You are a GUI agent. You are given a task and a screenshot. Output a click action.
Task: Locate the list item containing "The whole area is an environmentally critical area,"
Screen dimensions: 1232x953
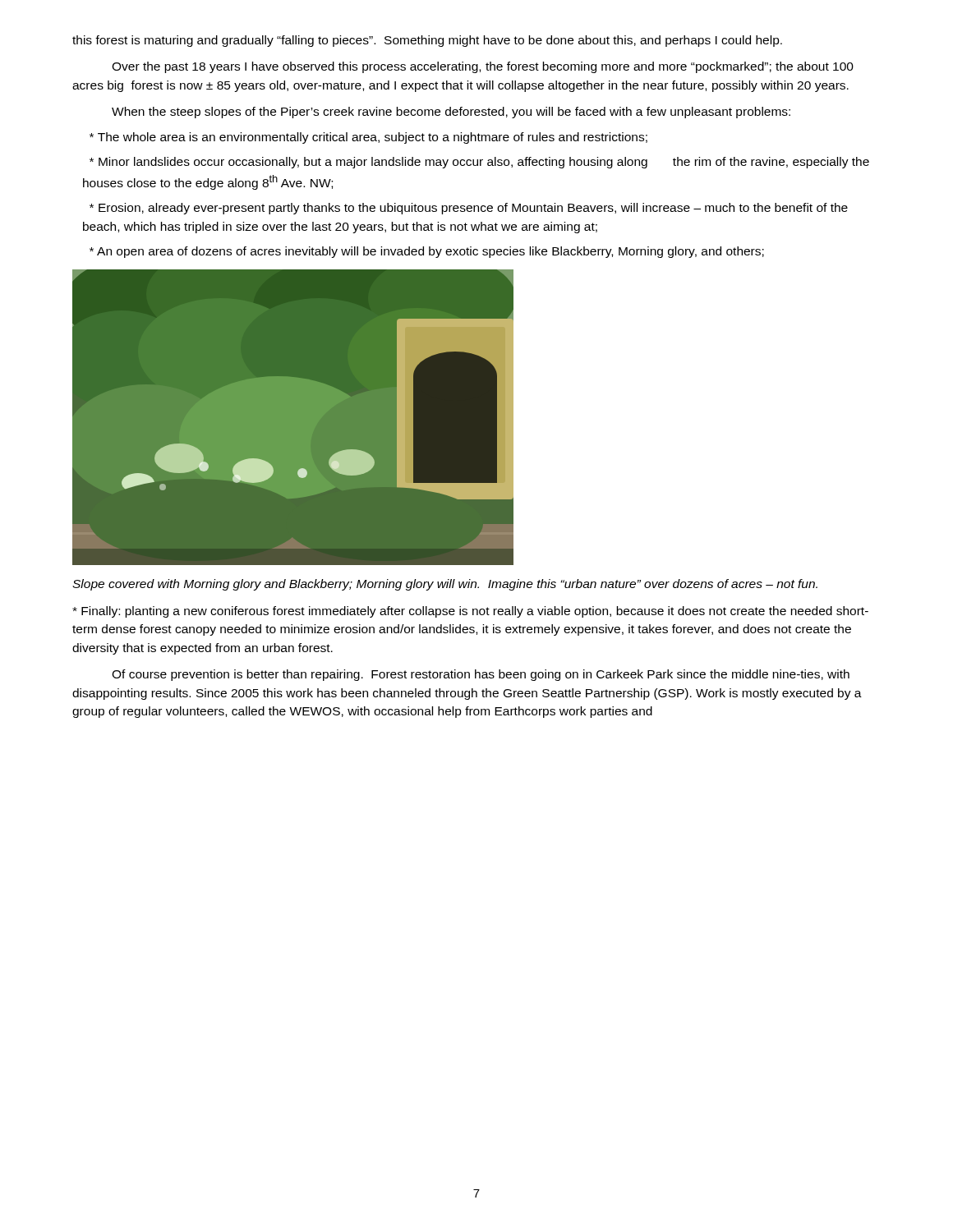point(481,137)
